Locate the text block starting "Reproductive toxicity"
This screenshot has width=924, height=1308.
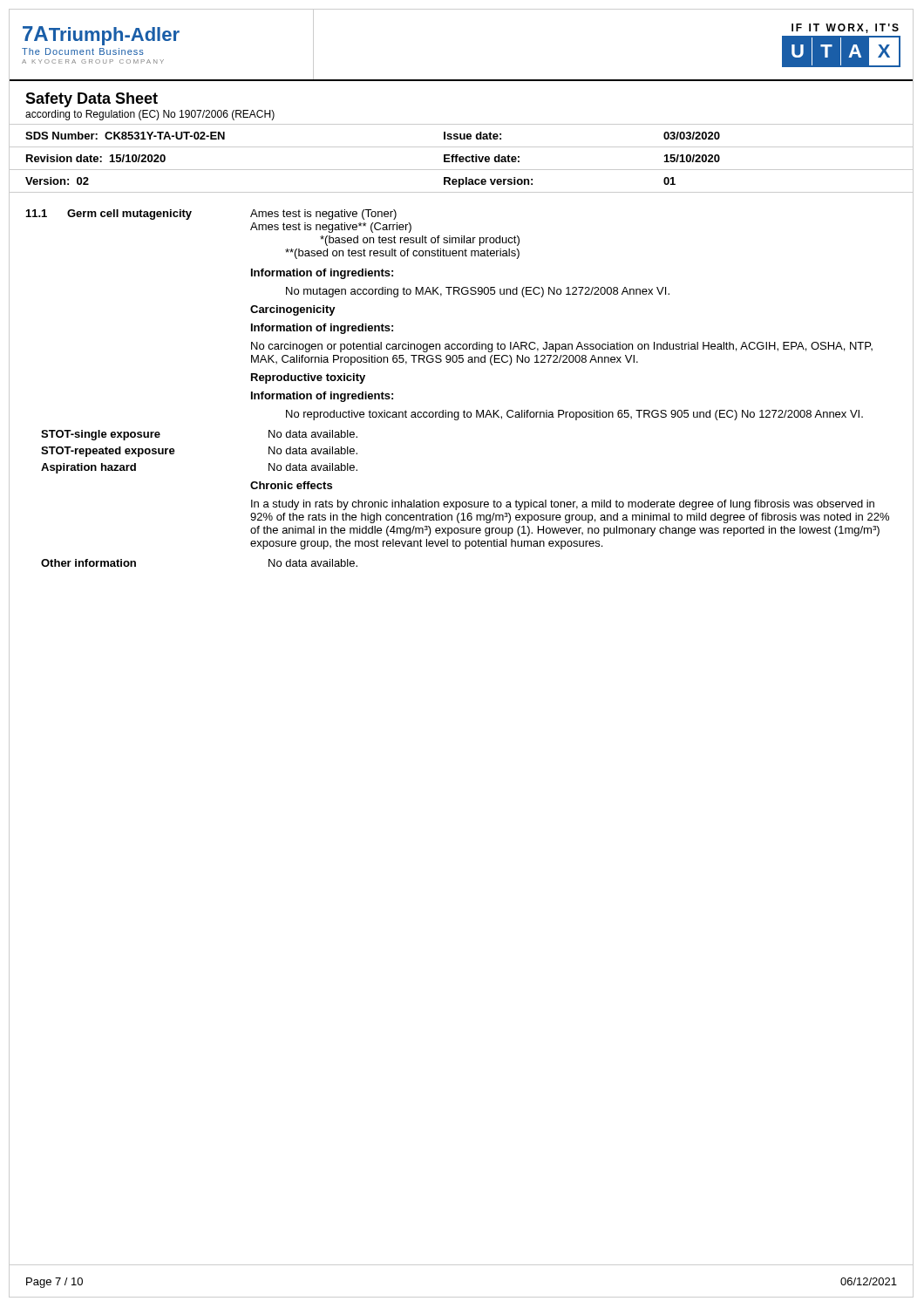pos(308,378)
